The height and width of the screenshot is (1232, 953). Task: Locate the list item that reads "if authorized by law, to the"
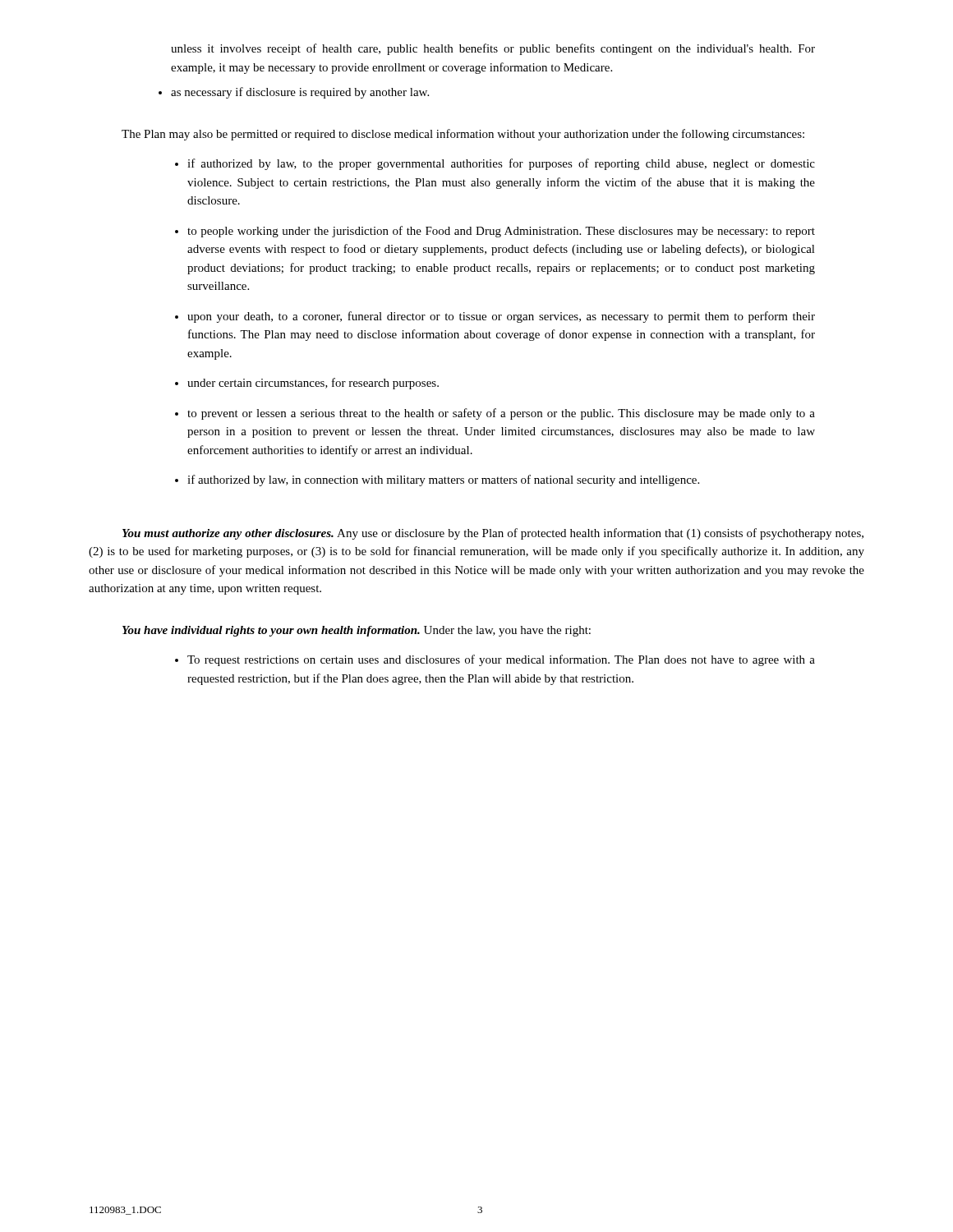[501, 182]
